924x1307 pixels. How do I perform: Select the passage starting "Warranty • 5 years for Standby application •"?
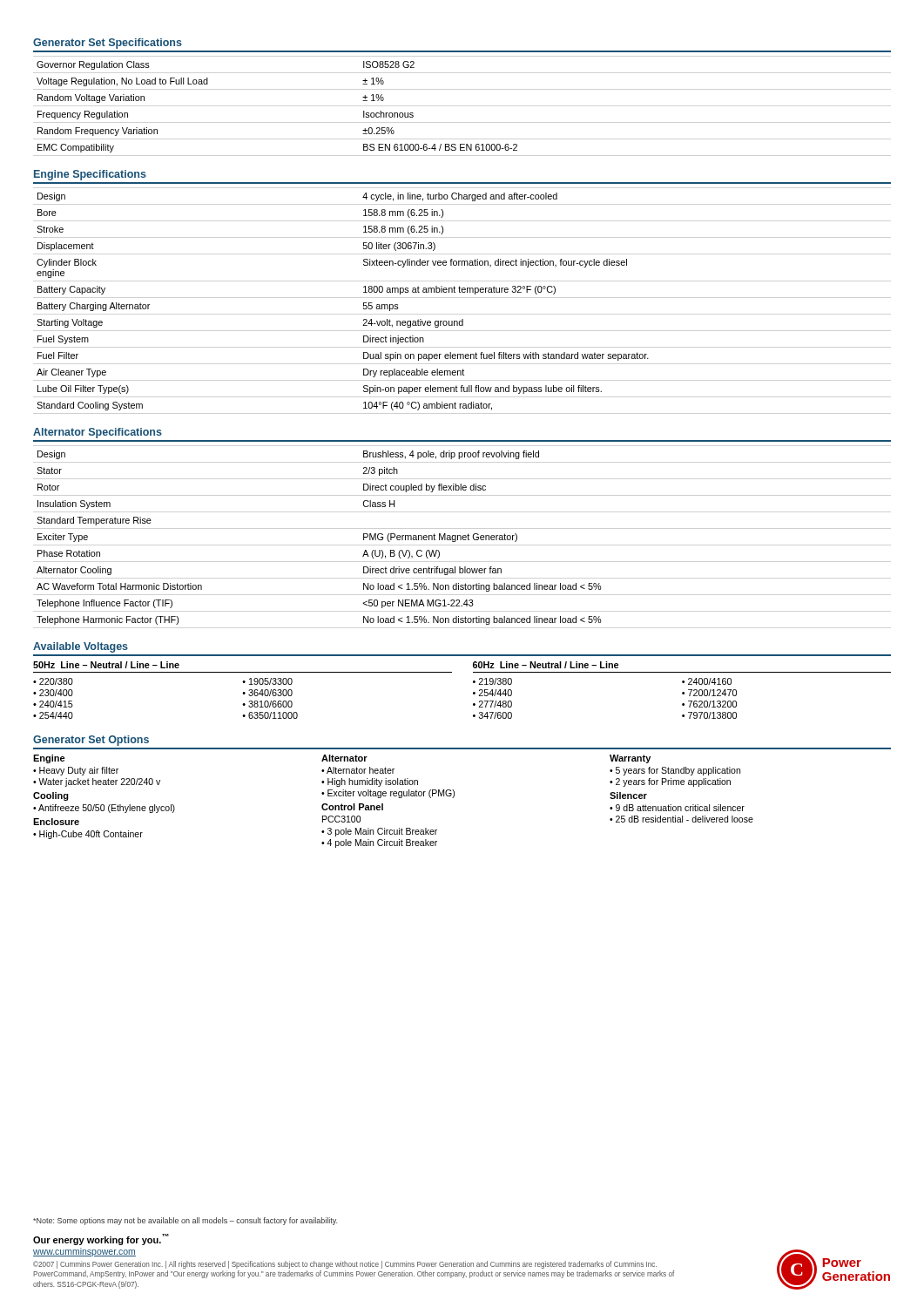click(x=750, y=770)
